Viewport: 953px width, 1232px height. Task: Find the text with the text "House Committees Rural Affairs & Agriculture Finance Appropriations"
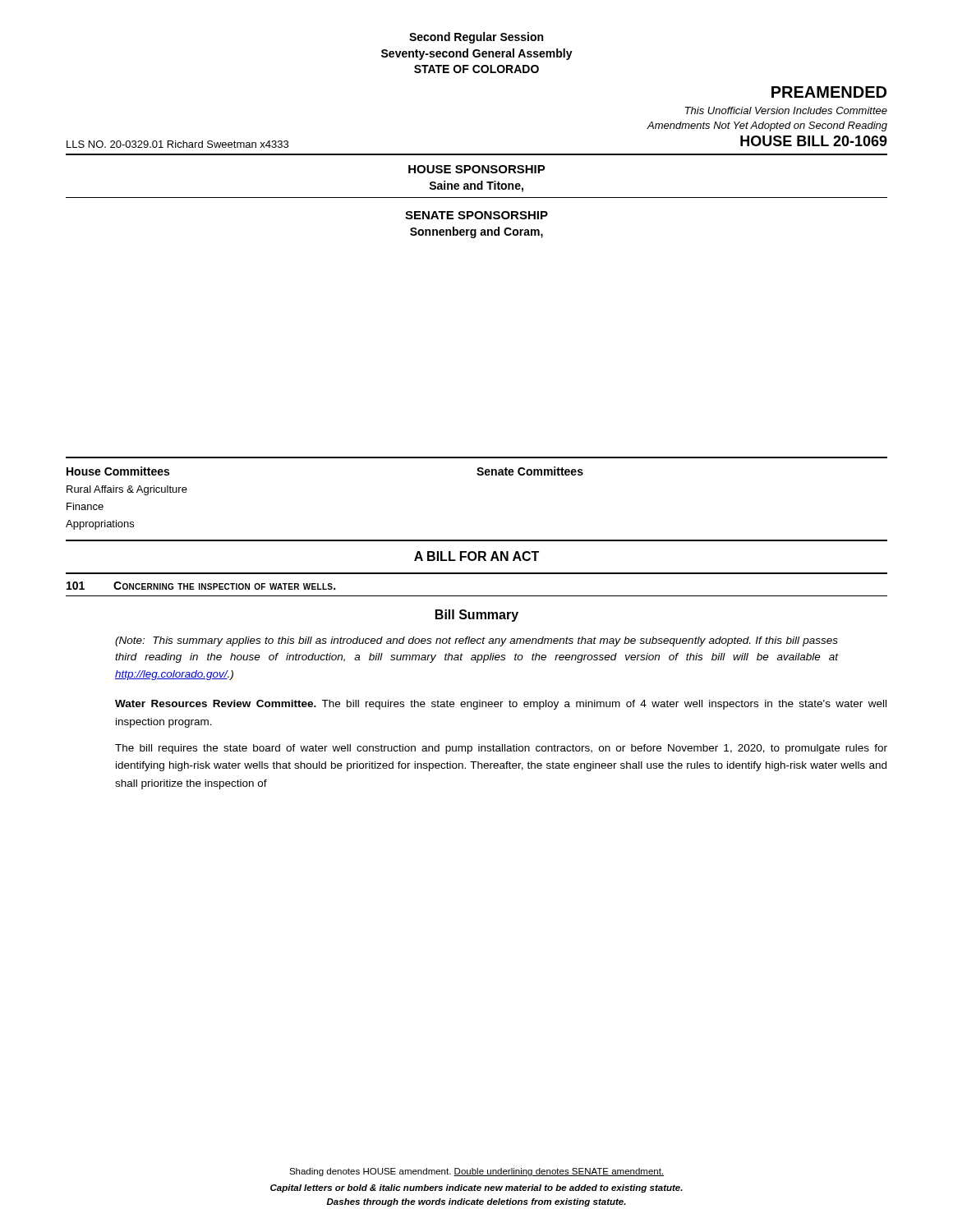pos(118,471)
